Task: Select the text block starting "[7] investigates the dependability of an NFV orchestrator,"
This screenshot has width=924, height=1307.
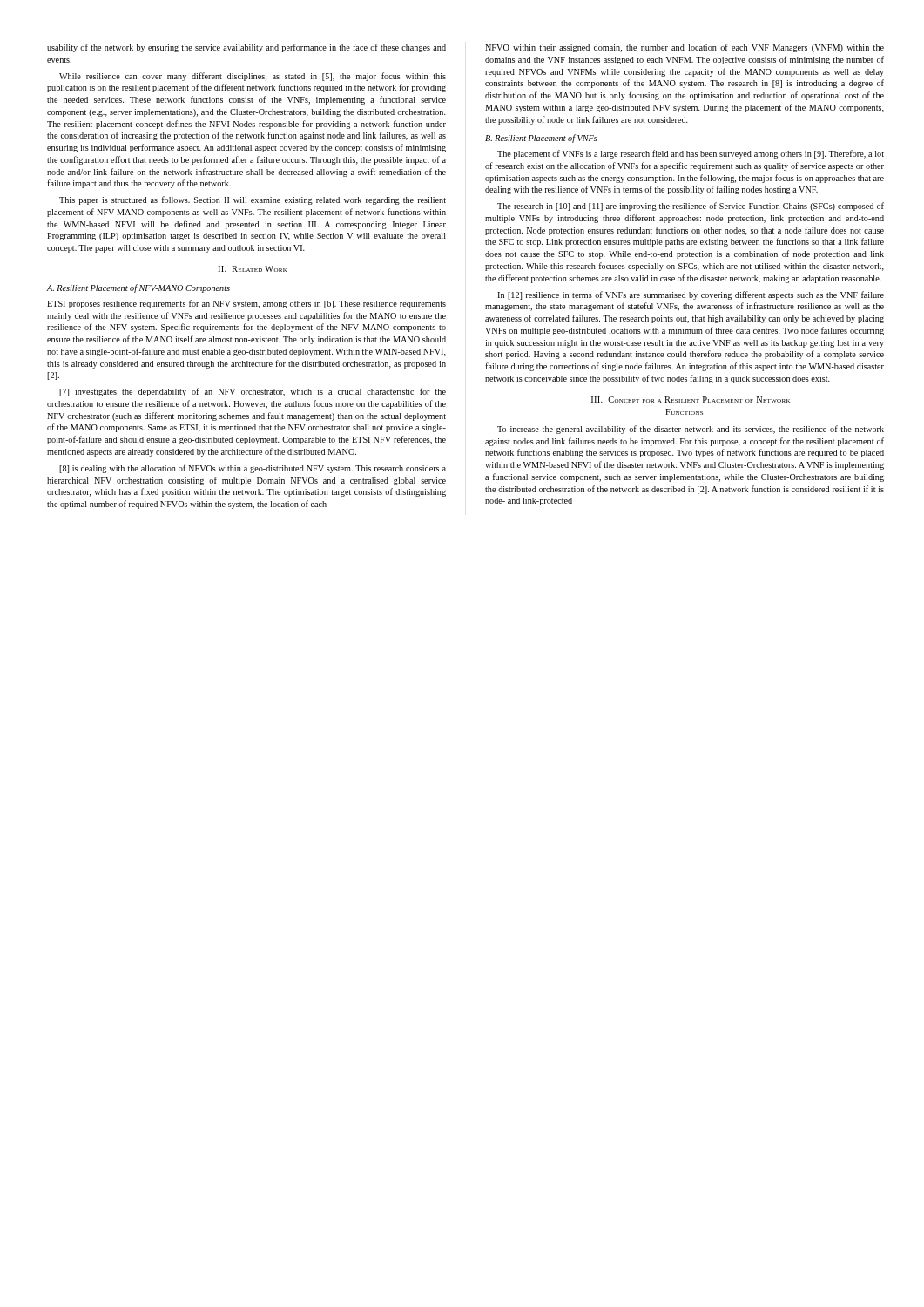Action: [246, 422]
